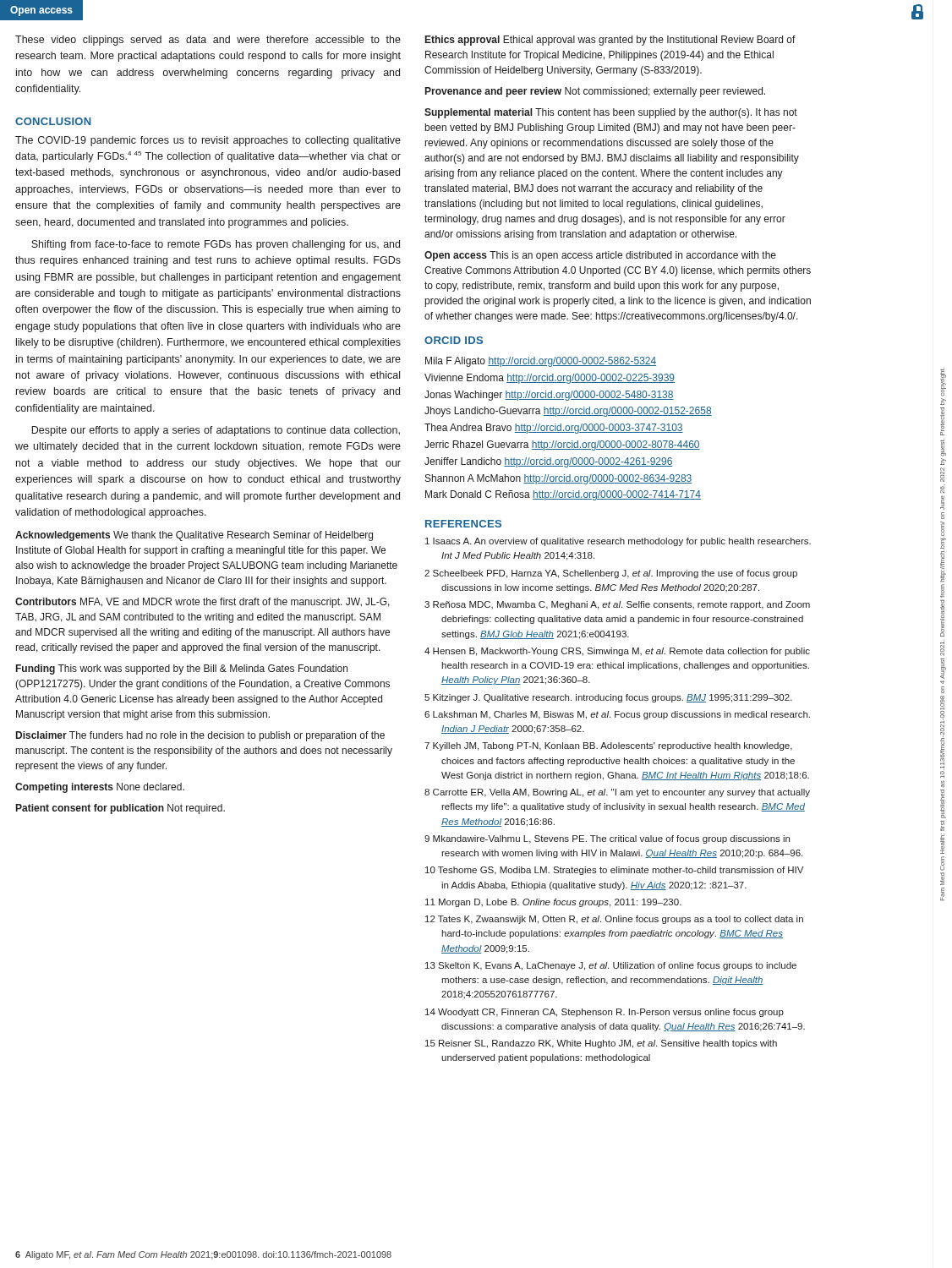Viewport: 952px width, 1268px height.
Task: Find the list item that says "8 Carrotte ER,"
Action: tap(617, 807)
